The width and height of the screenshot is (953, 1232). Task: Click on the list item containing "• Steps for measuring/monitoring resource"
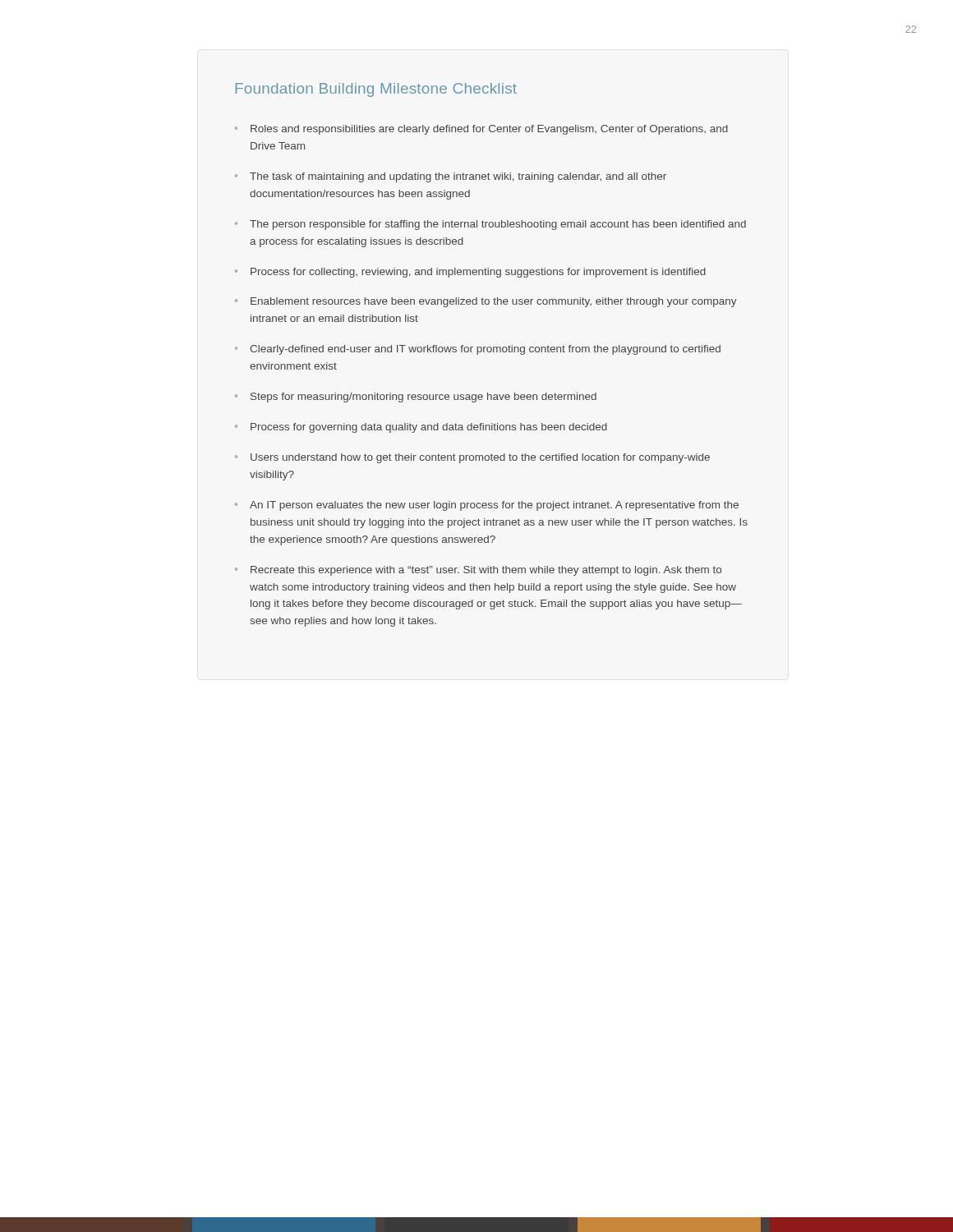point(415,397)
